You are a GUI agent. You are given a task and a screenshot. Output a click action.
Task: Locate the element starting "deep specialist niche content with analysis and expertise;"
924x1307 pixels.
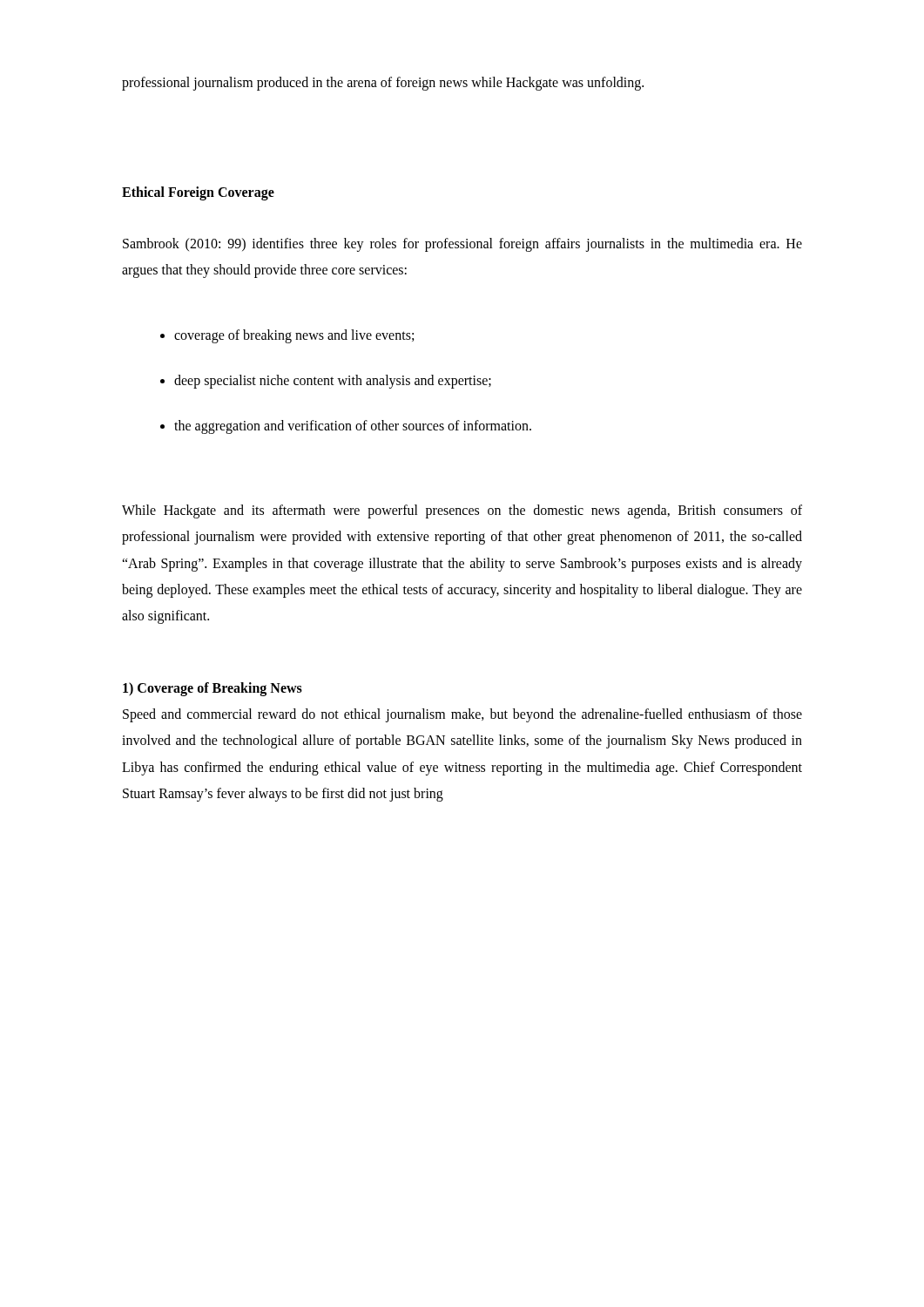[x=462, y=381]
